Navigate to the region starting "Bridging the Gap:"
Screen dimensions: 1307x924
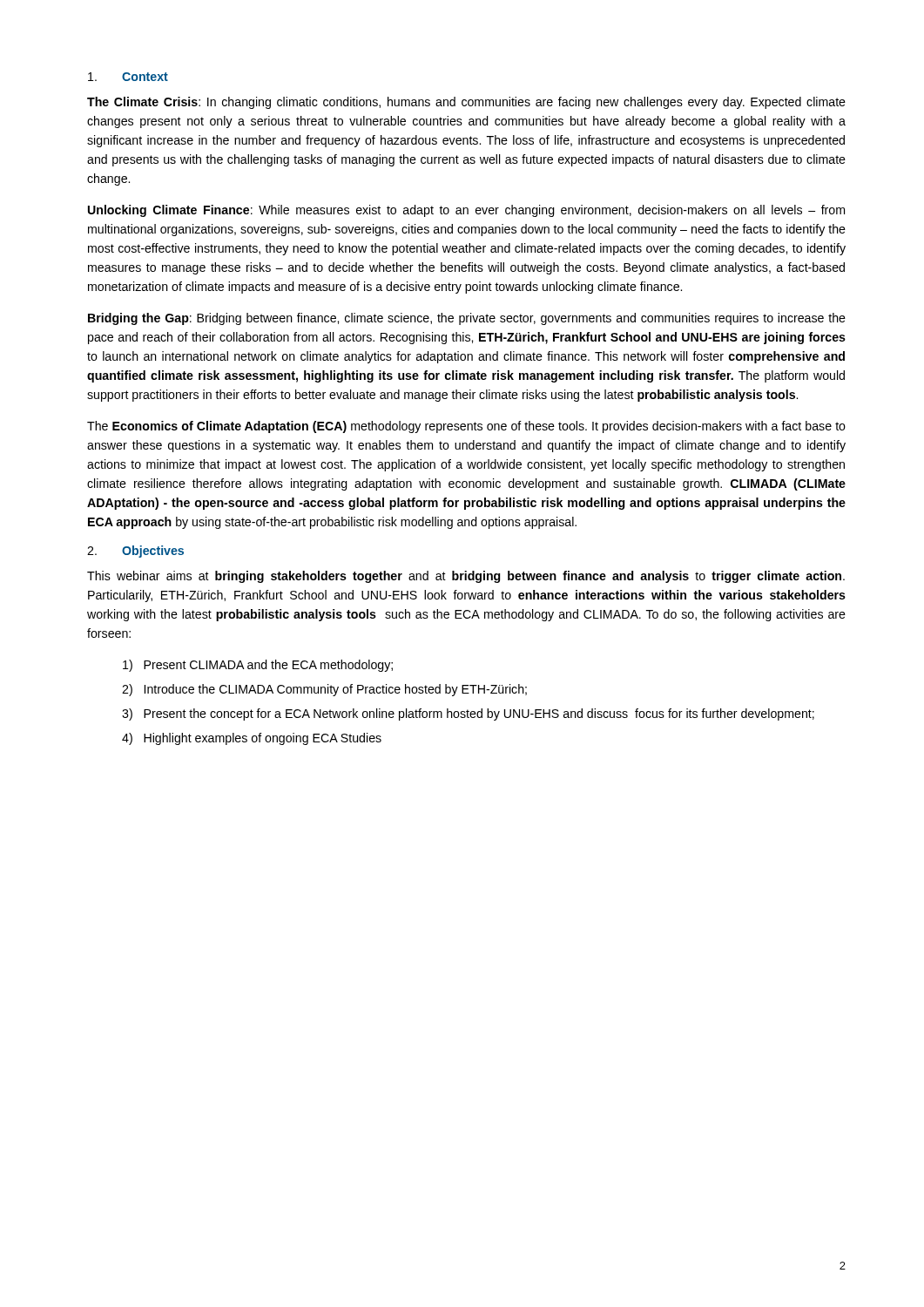(466, 356)
